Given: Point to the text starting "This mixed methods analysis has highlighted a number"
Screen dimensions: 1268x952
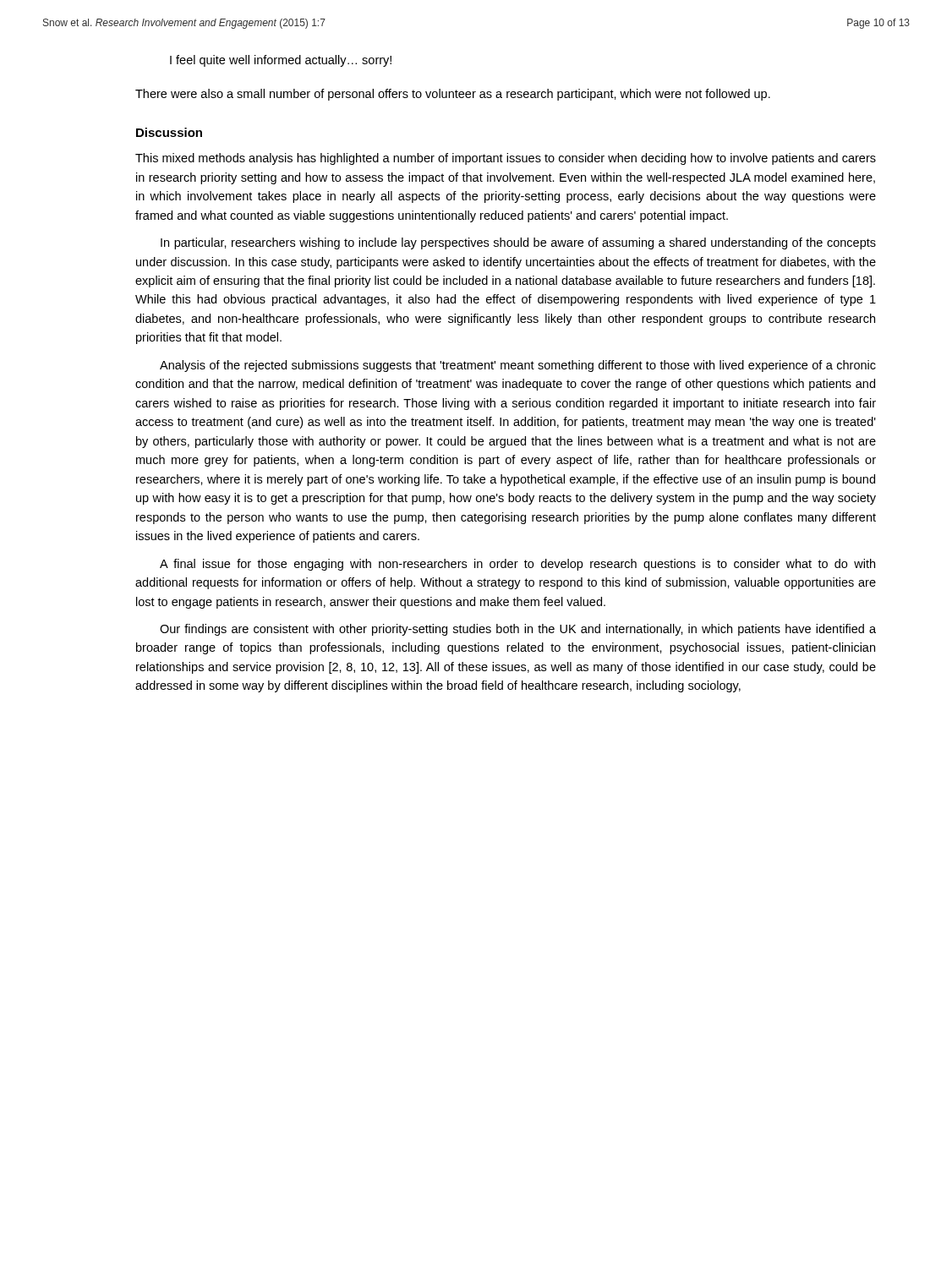Looking at the screenshot, I should click(x=506, y=187).
